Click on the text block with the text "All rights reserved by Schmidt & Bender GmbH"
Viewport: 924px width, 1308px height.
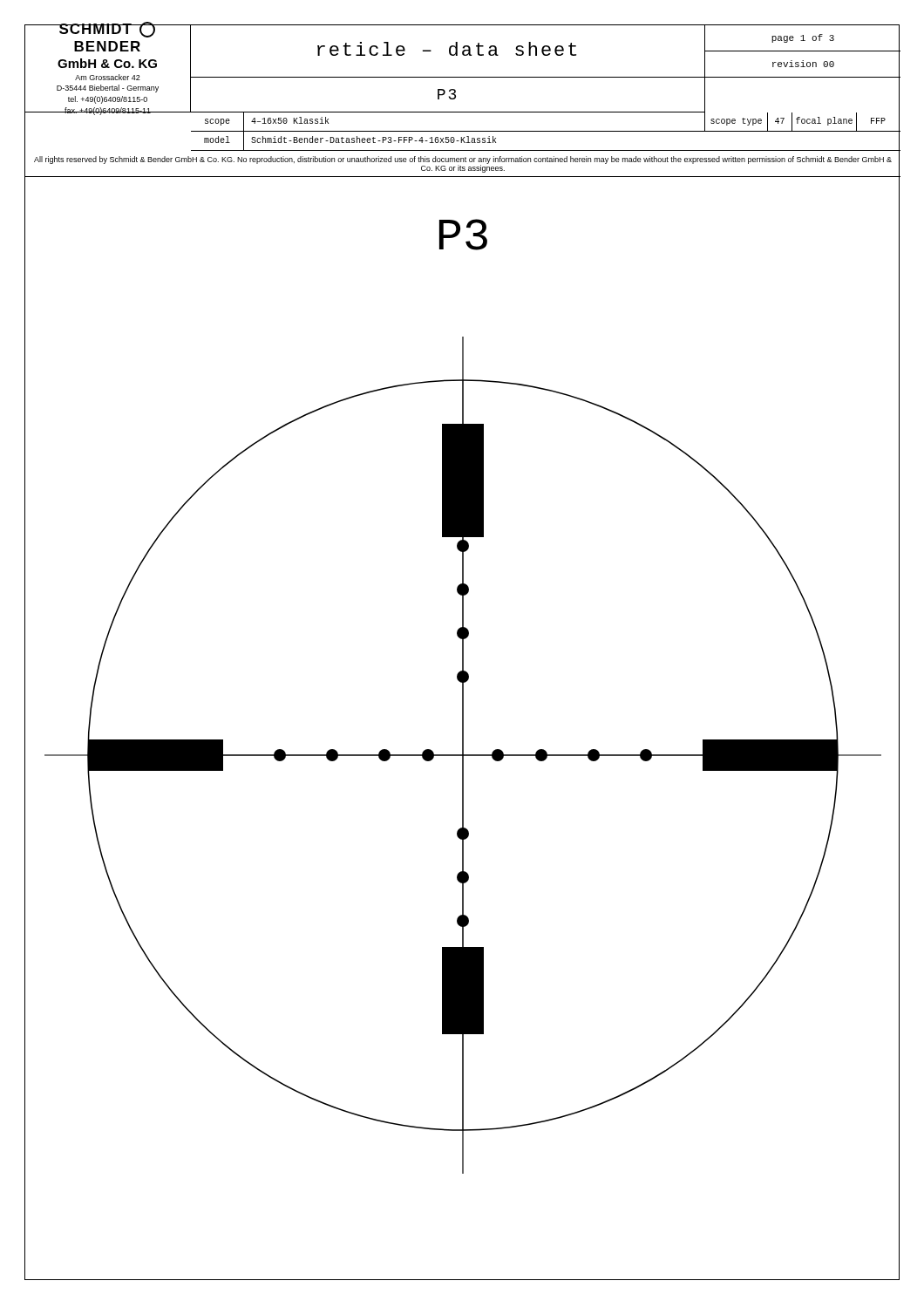point(463,164)
